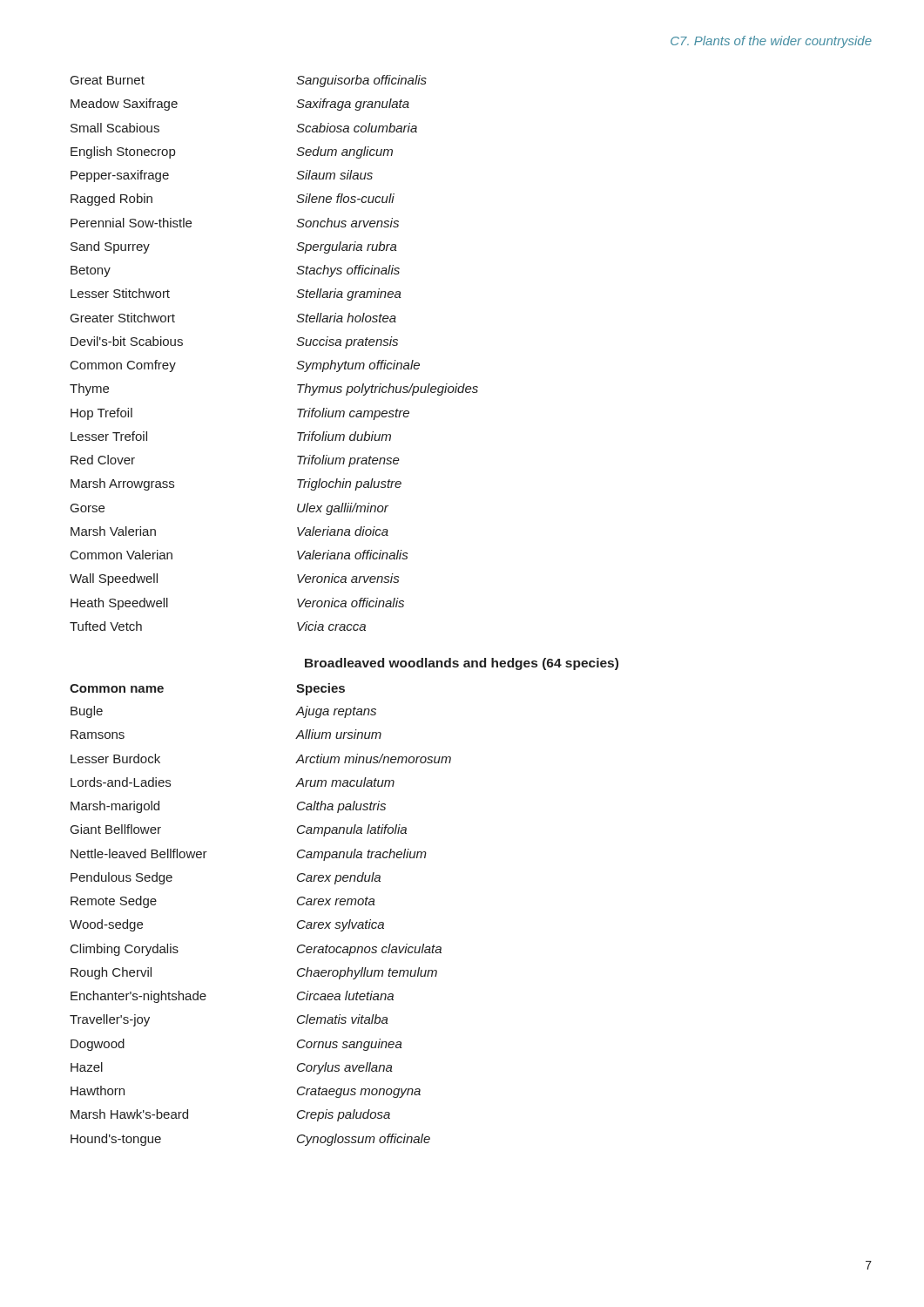The height and width of the screenshot is (1307, 924).
Task: Navigate to the block starting "Lords-and-Ladies Arum maculatum"
Action: [126, 781]
